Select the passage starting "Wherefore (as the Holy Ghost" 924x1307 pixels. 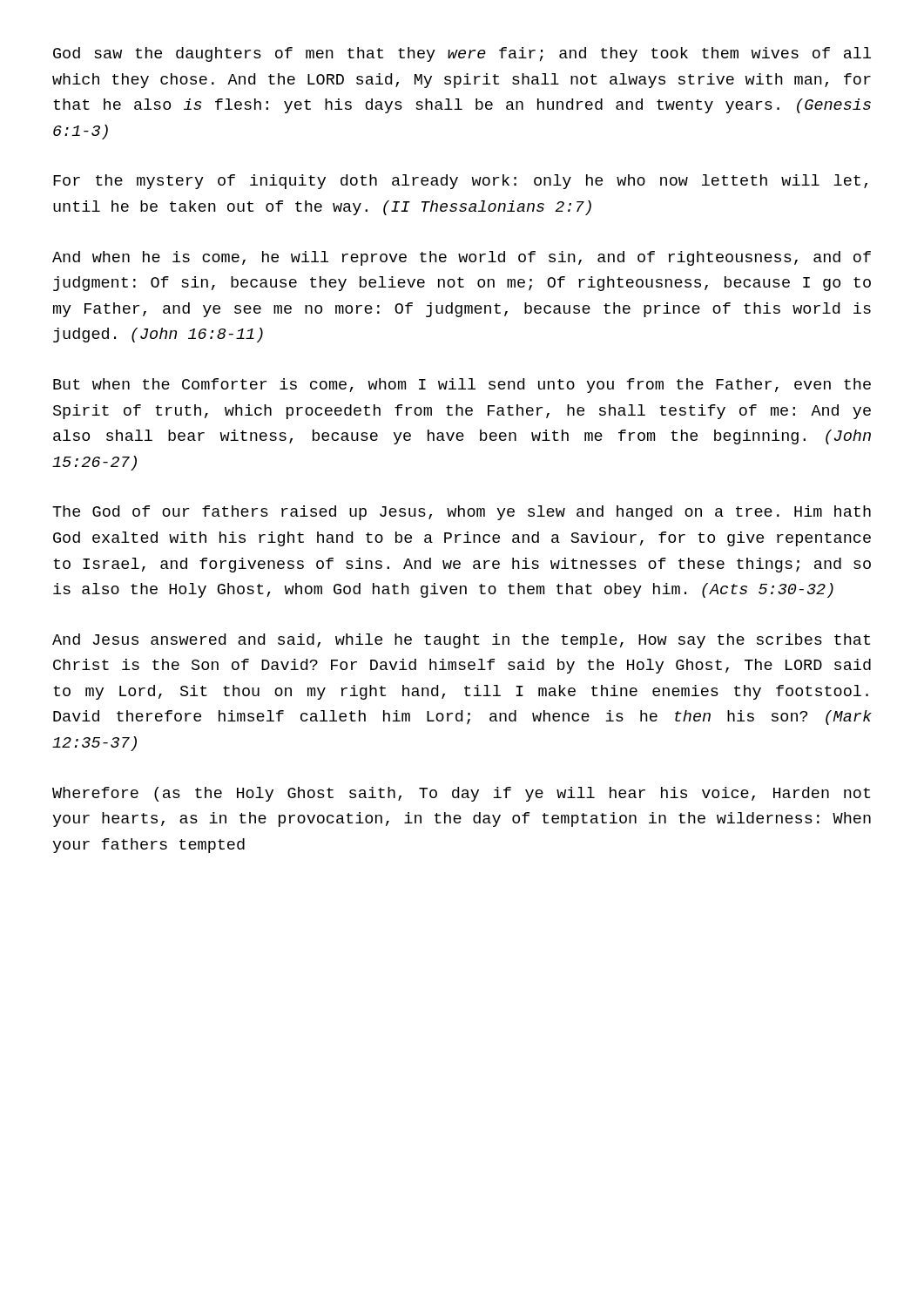coord(462,820)
